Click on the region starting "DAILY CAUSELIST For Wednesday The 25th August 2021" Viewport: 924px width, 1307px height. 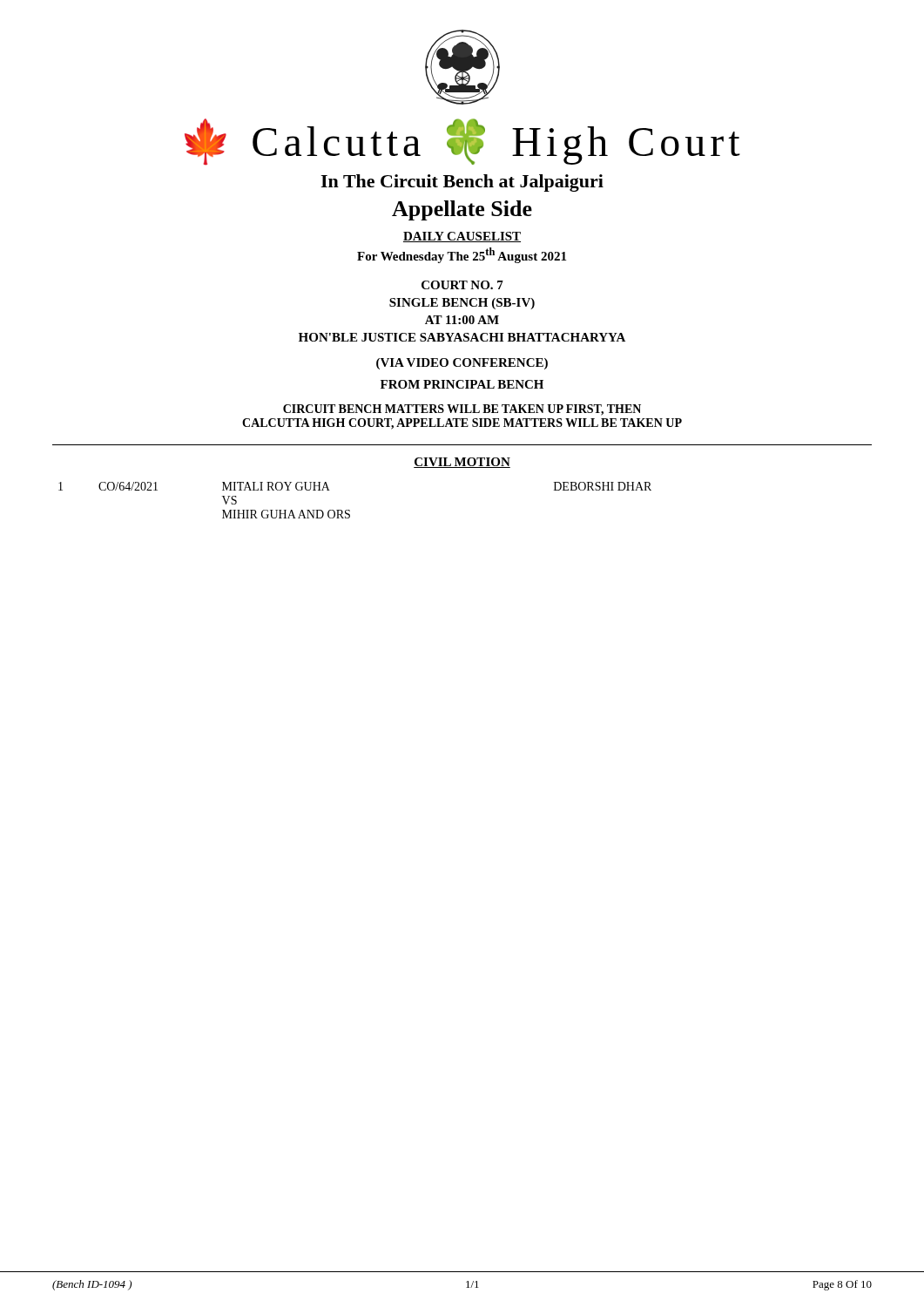click(x=462, y=247)
